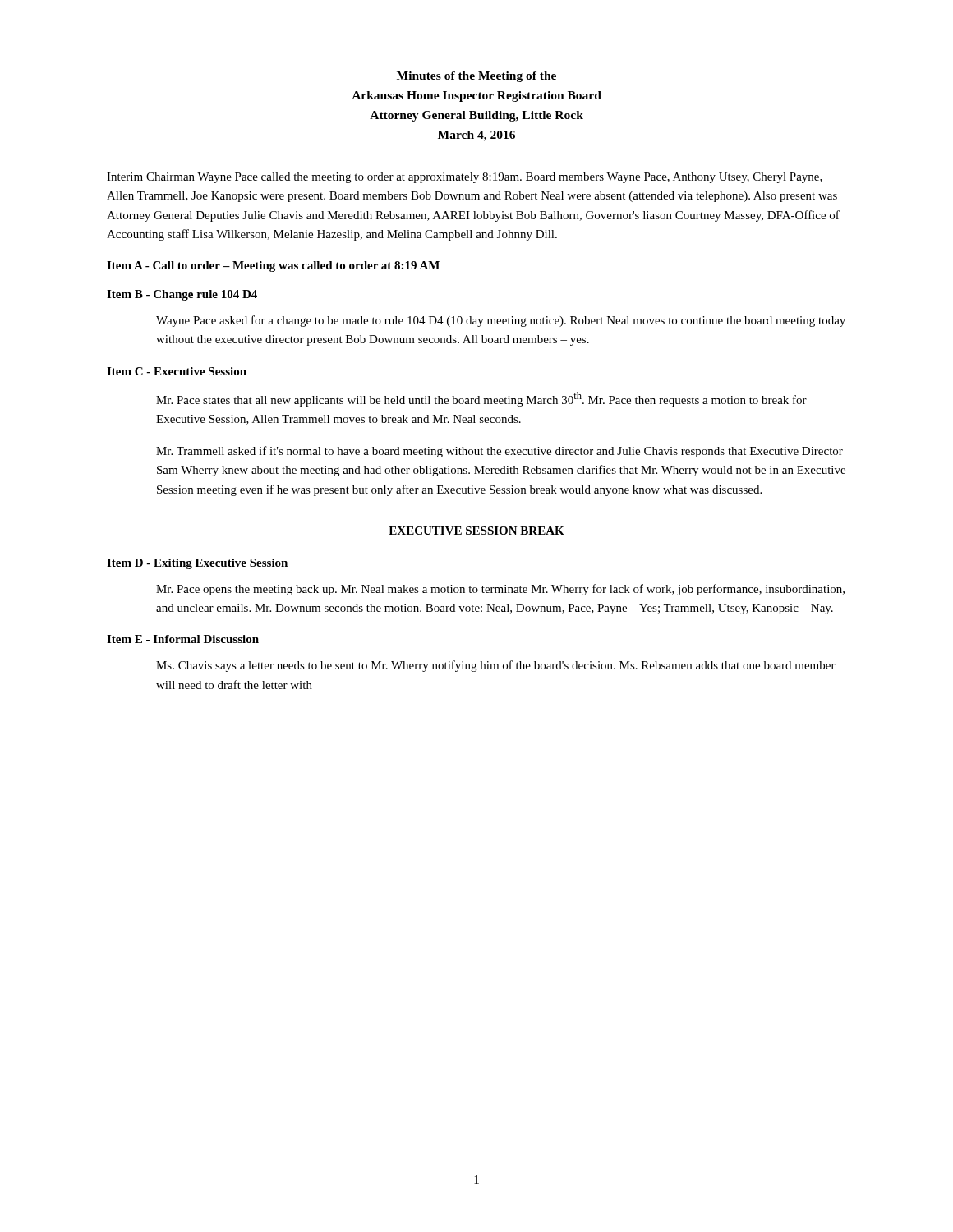
Task: Locate the passage starting "Mr. Pace opens"
Action: click(501, 598)
